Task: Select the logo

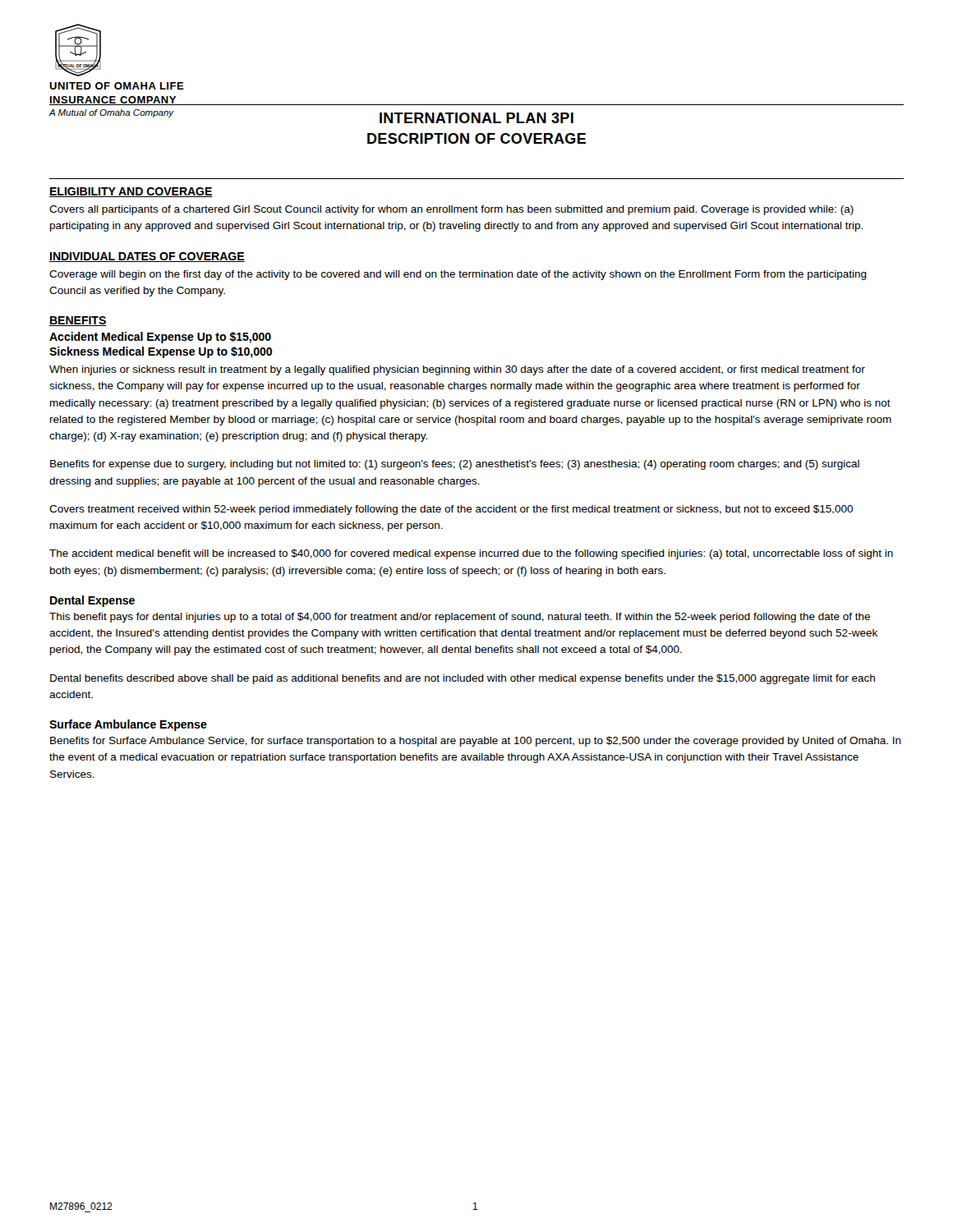Action: pyautogui.click(x=476, y=70)
